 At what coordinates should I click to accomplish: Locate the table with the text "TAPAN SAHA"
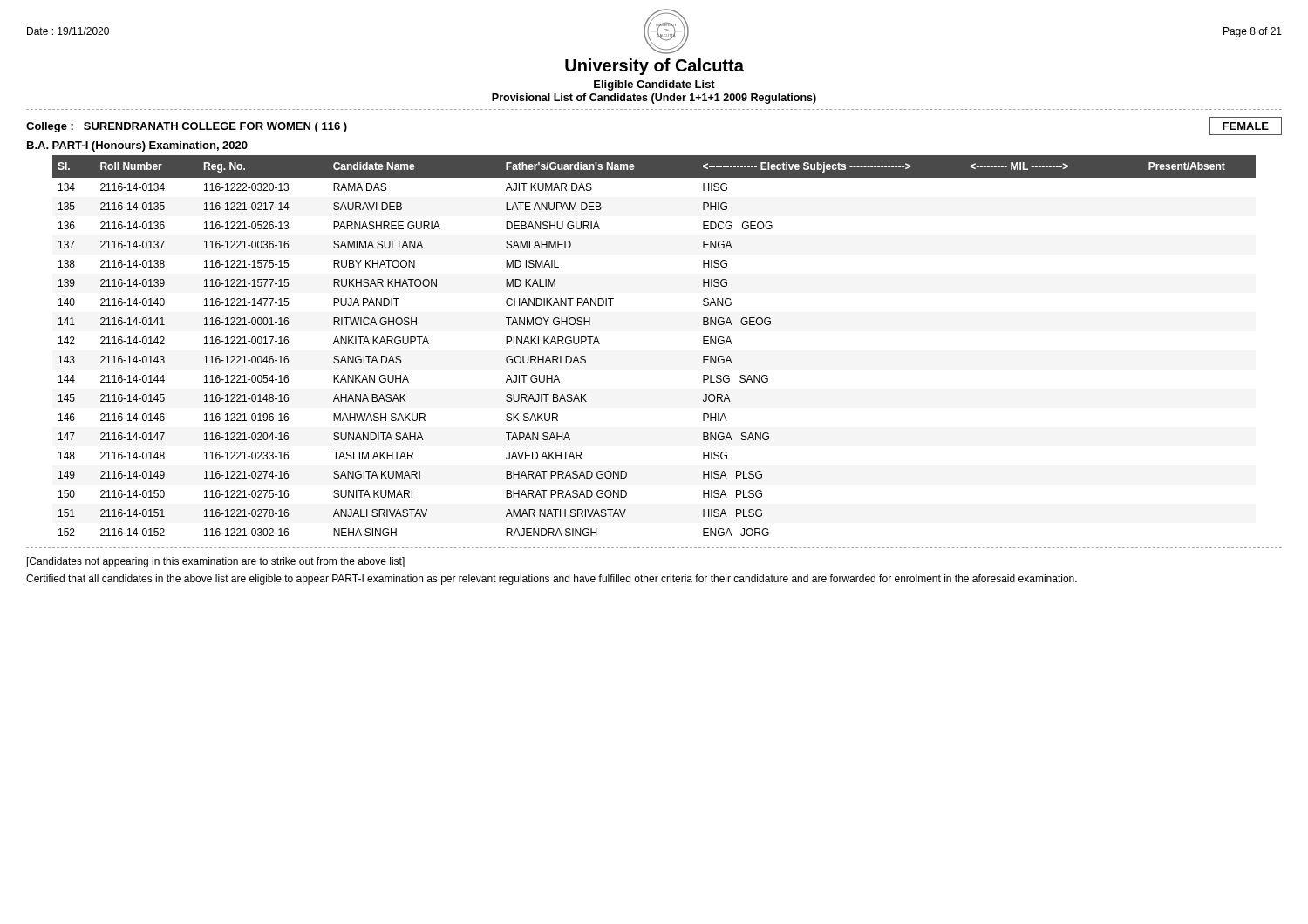(x=654, y=349)
